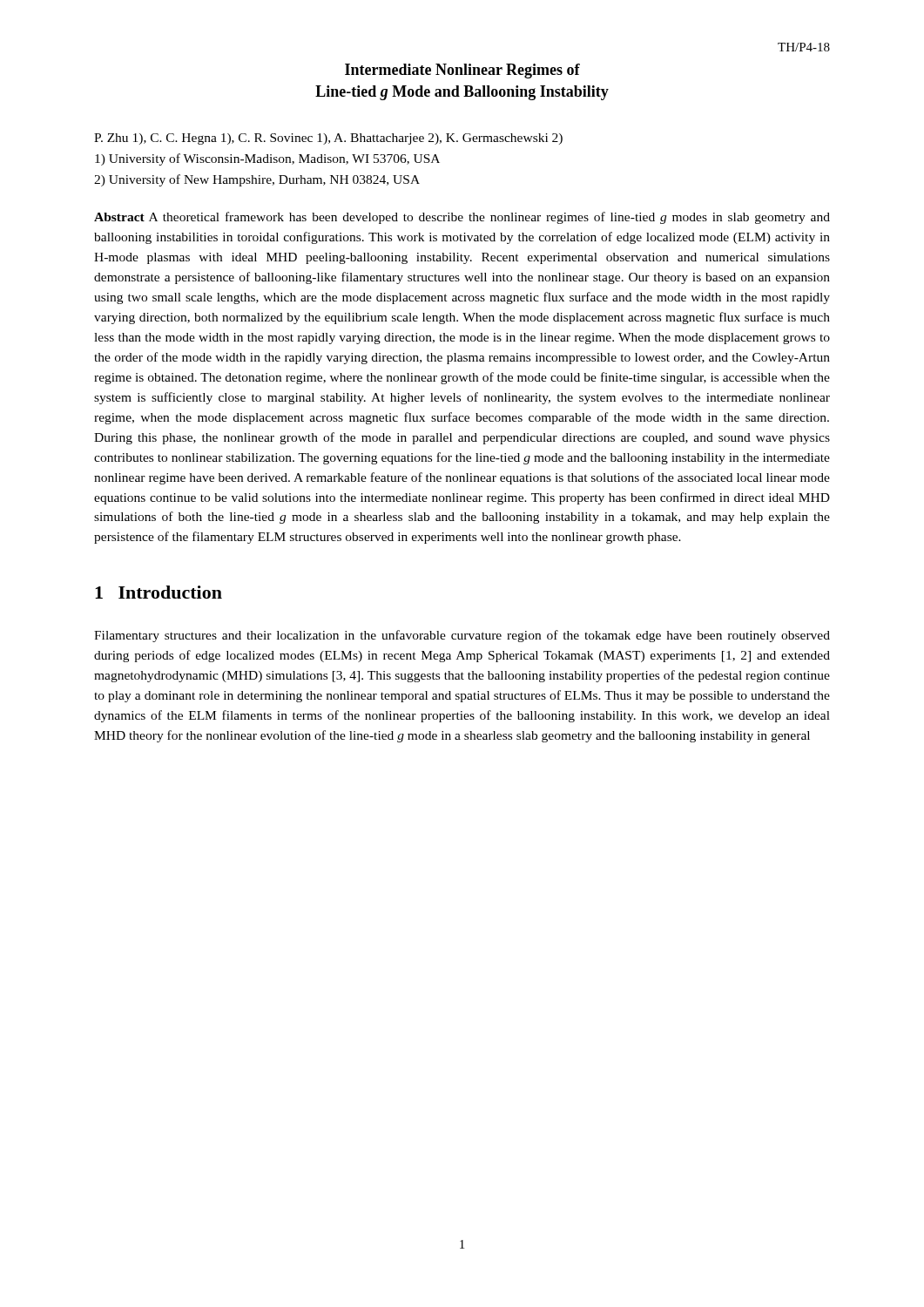Screen dimensions: 1307x924
Task: Click the passage that begins "Abstract A theoretical framework"
Action: 462,377
